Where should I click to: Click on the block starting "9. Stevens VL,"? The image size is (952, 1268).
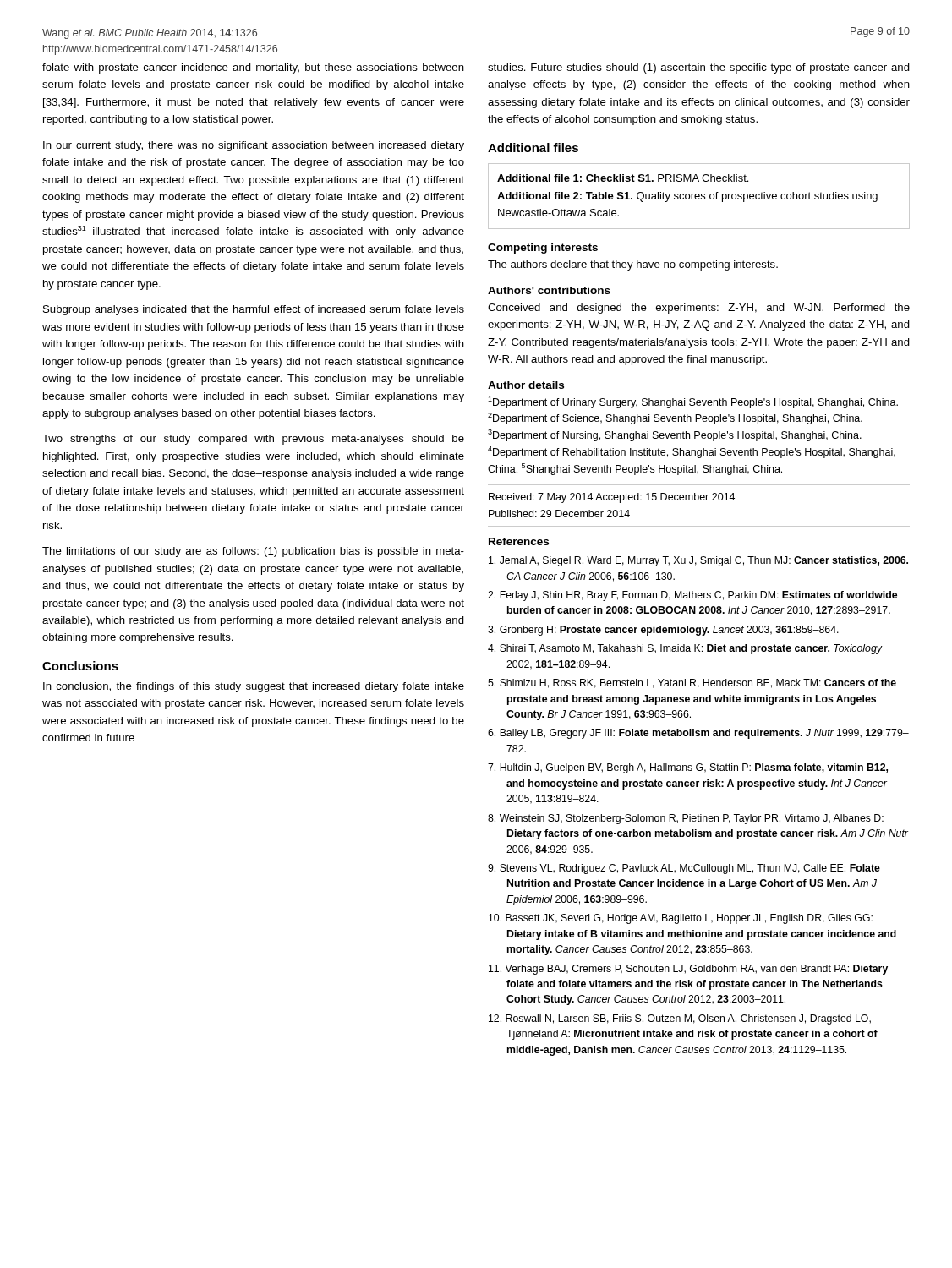click(684, 884)
